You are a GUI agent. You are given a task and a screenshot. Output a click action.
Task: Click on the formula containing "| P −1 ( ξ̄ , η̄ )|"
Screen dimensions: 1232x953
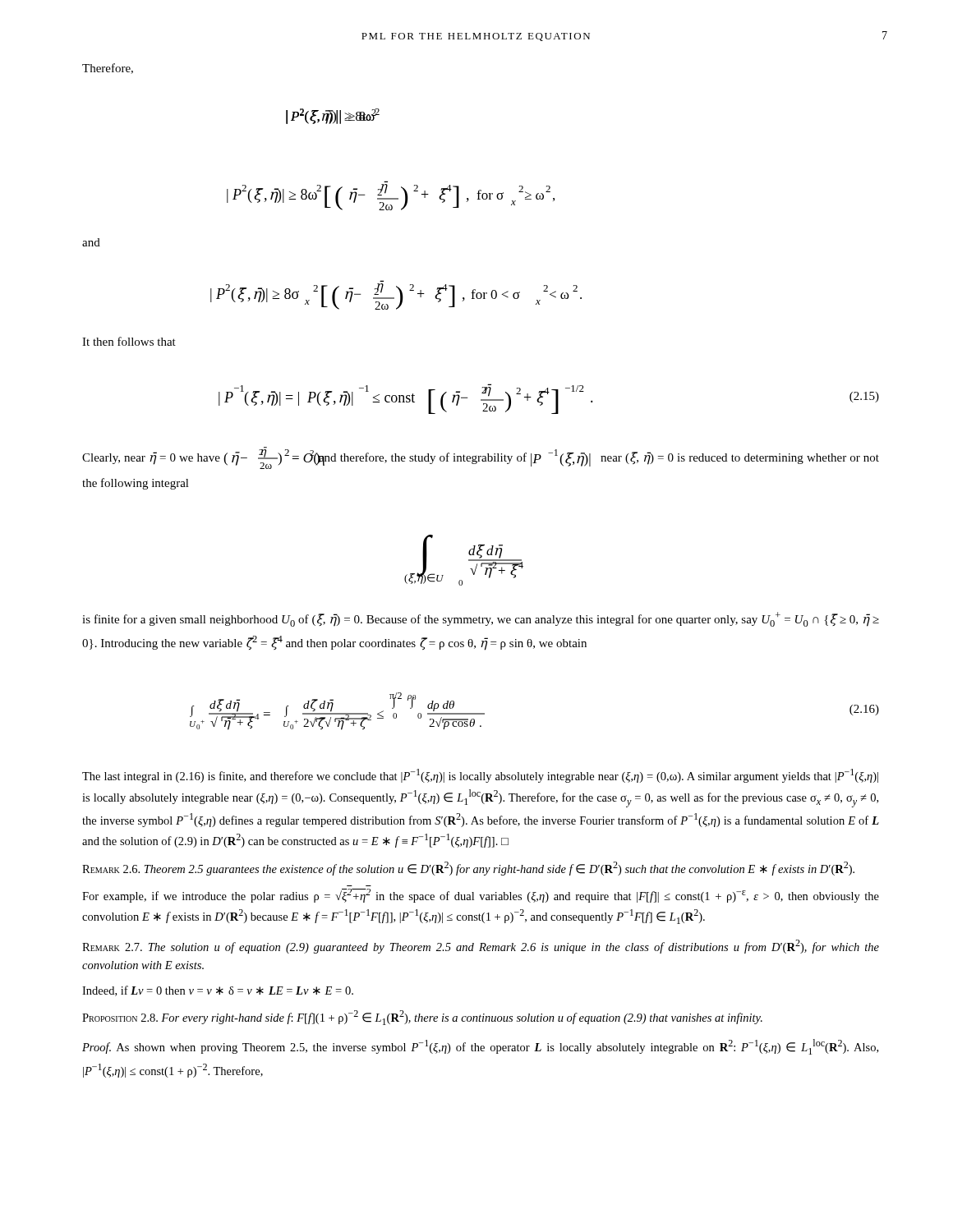click(x=548, y=396)
